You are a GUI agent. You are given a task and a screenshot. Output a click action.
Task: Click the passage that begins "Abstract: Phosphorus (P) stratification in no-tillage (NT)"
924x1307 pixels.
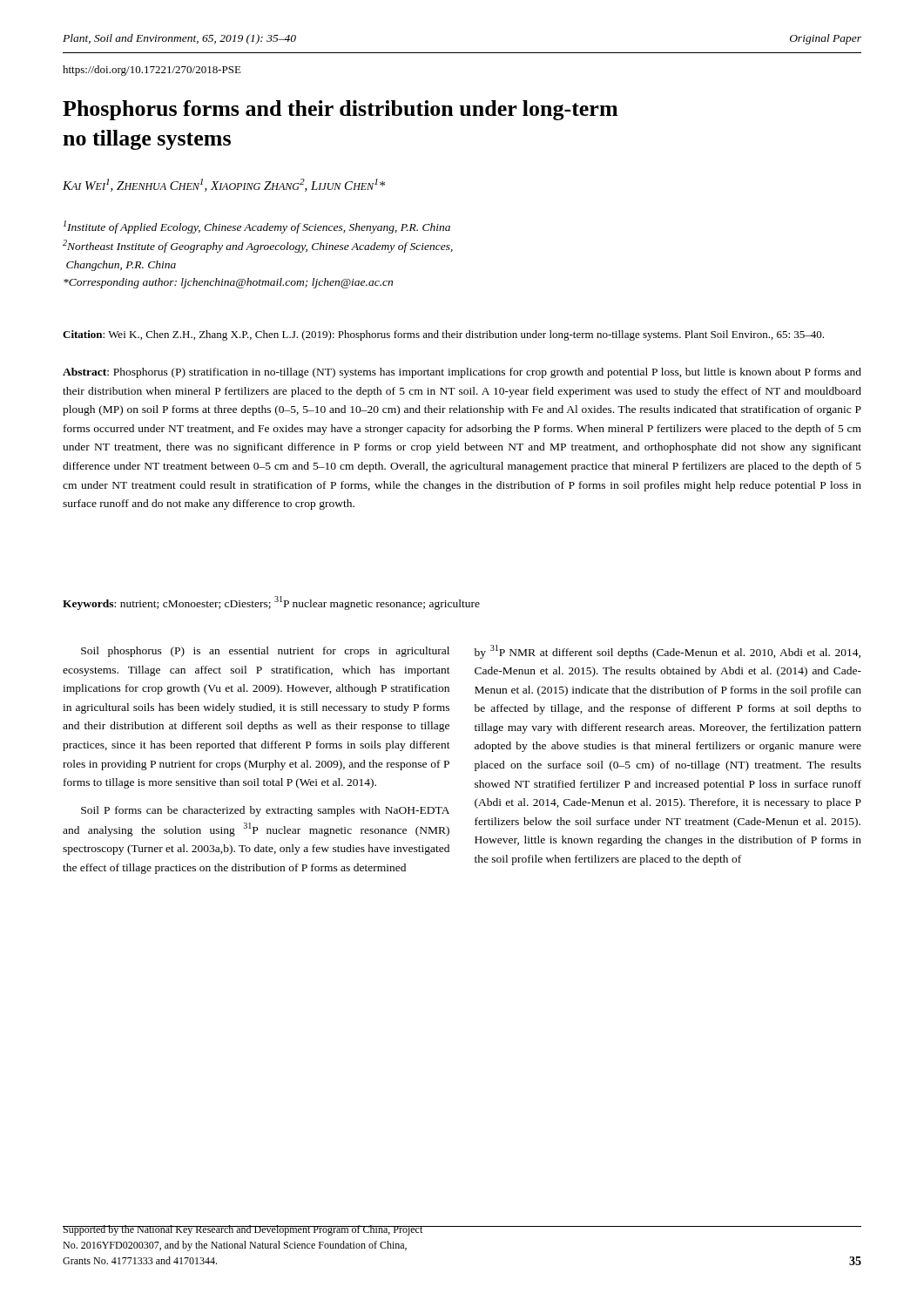pyautogui.click(x=462, y=437)
